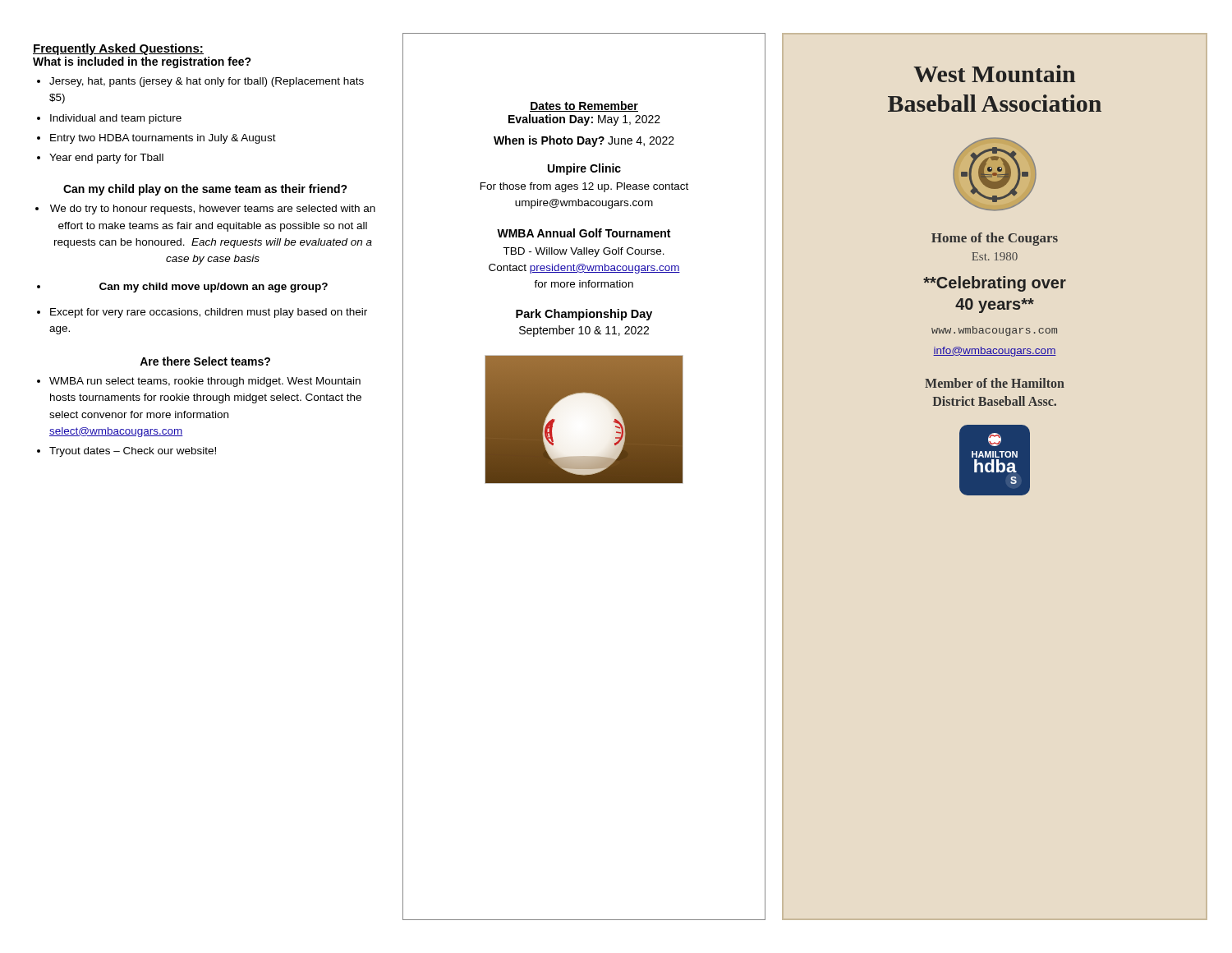Where is the passage that starts "When is Photo Day?"?

[x=584, y=140]
